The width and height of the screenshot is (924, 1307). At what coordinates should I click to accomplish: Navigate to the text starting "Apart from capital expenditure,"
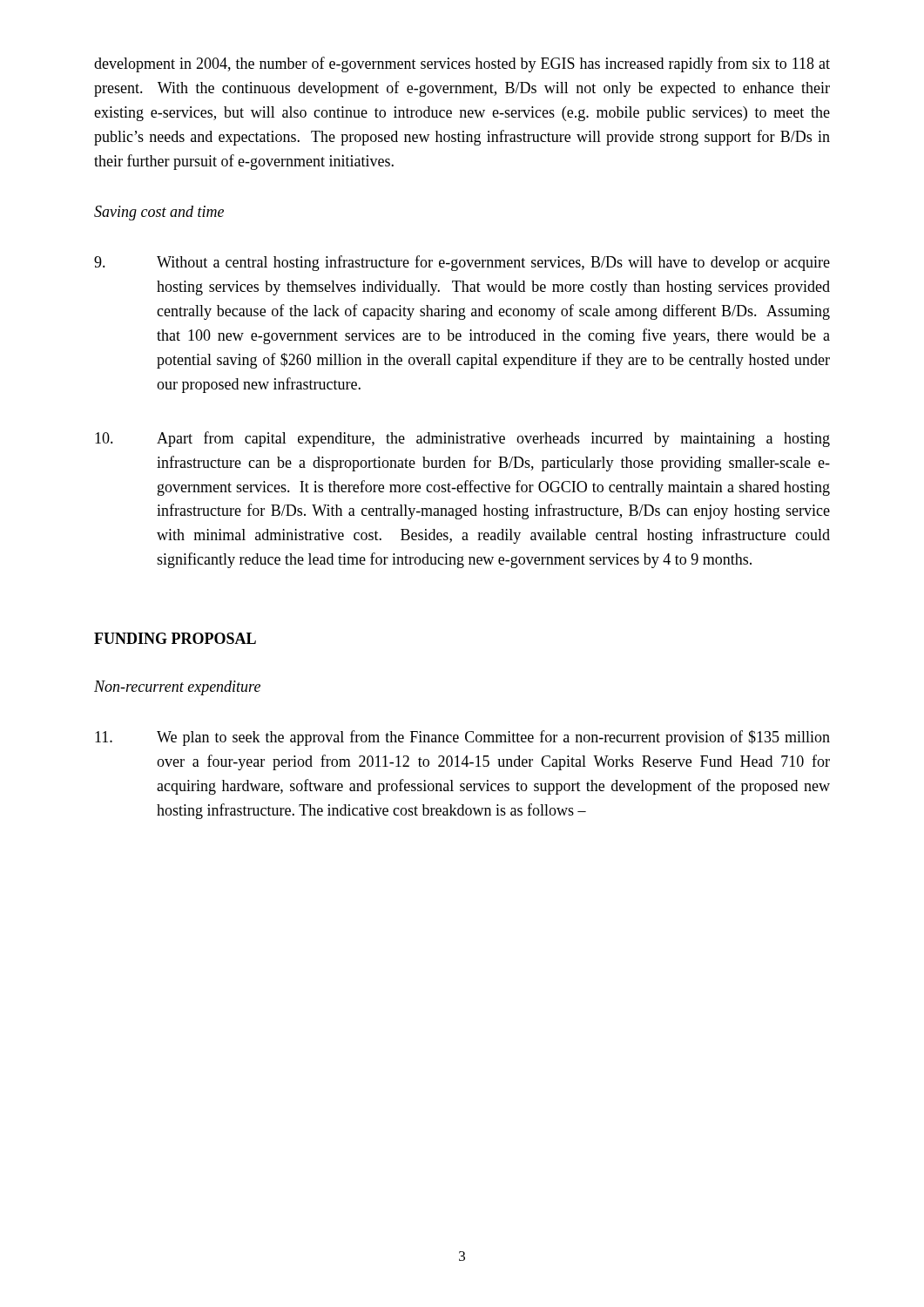pyautogui.click(x=462, y=500)
